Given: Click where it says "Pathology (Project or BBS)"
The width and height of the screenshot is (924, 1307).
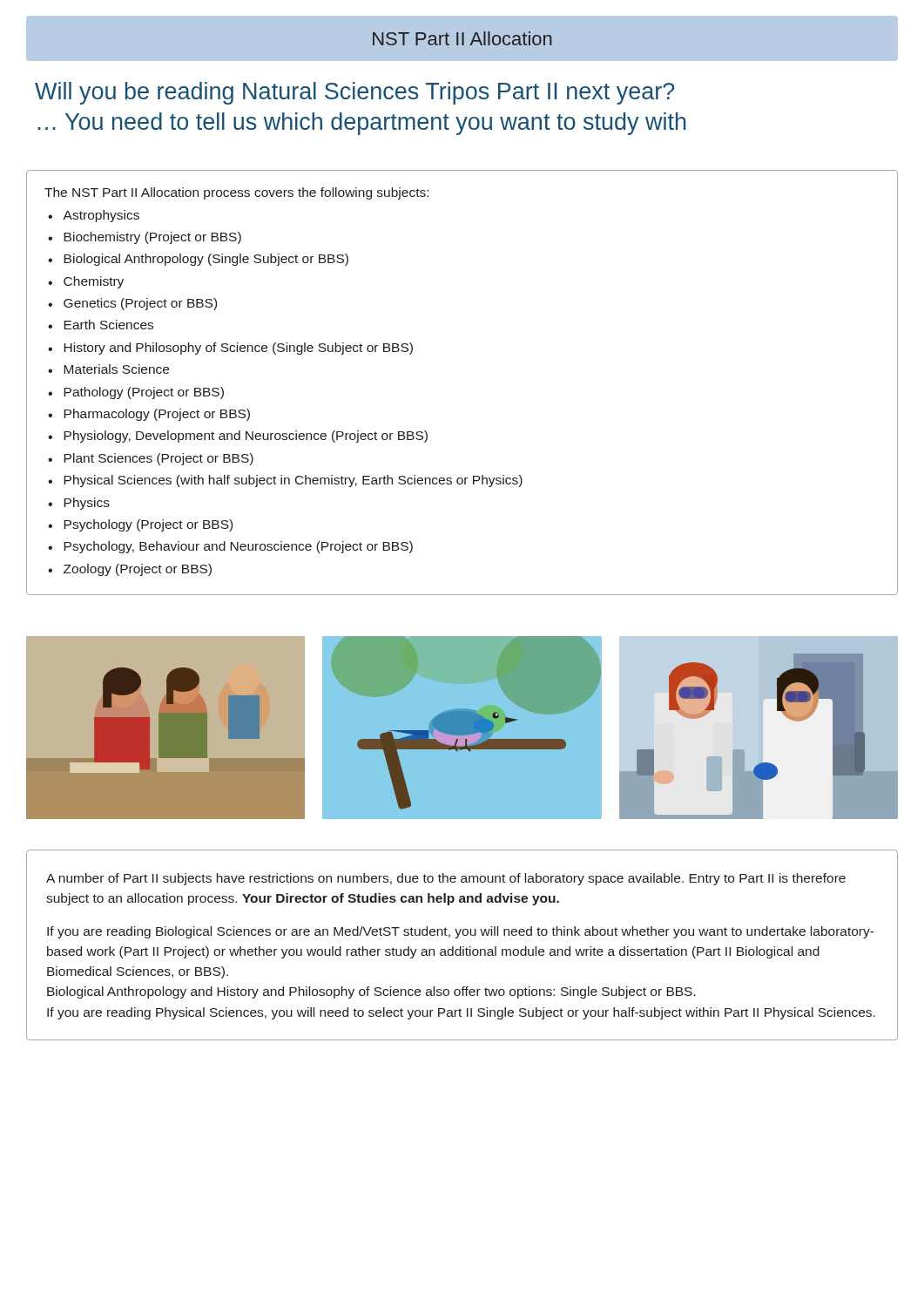Looking at the screenshot, I should 144,391.
